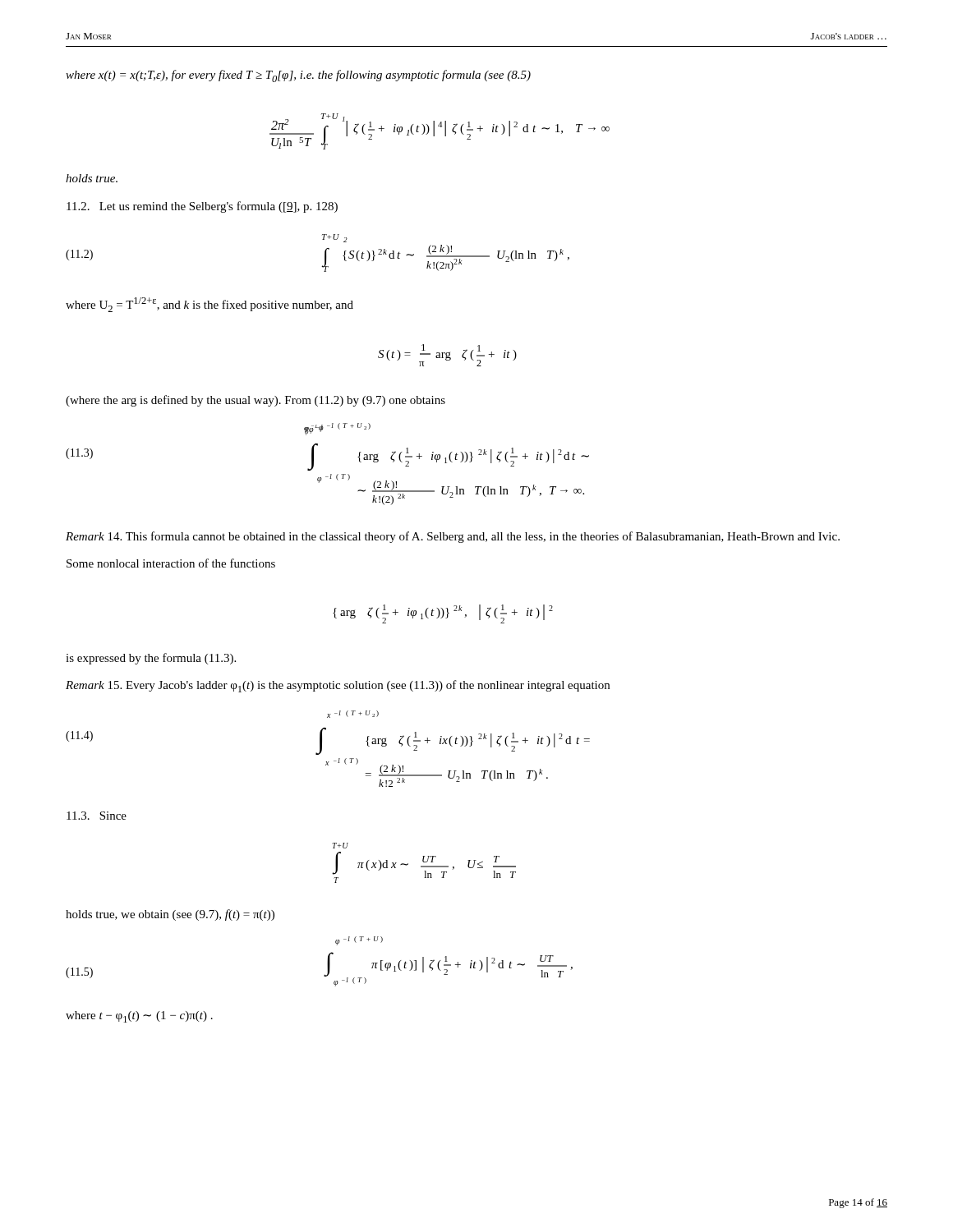Locate the text starting "T+U ∫ T π"

click(476, 865)
